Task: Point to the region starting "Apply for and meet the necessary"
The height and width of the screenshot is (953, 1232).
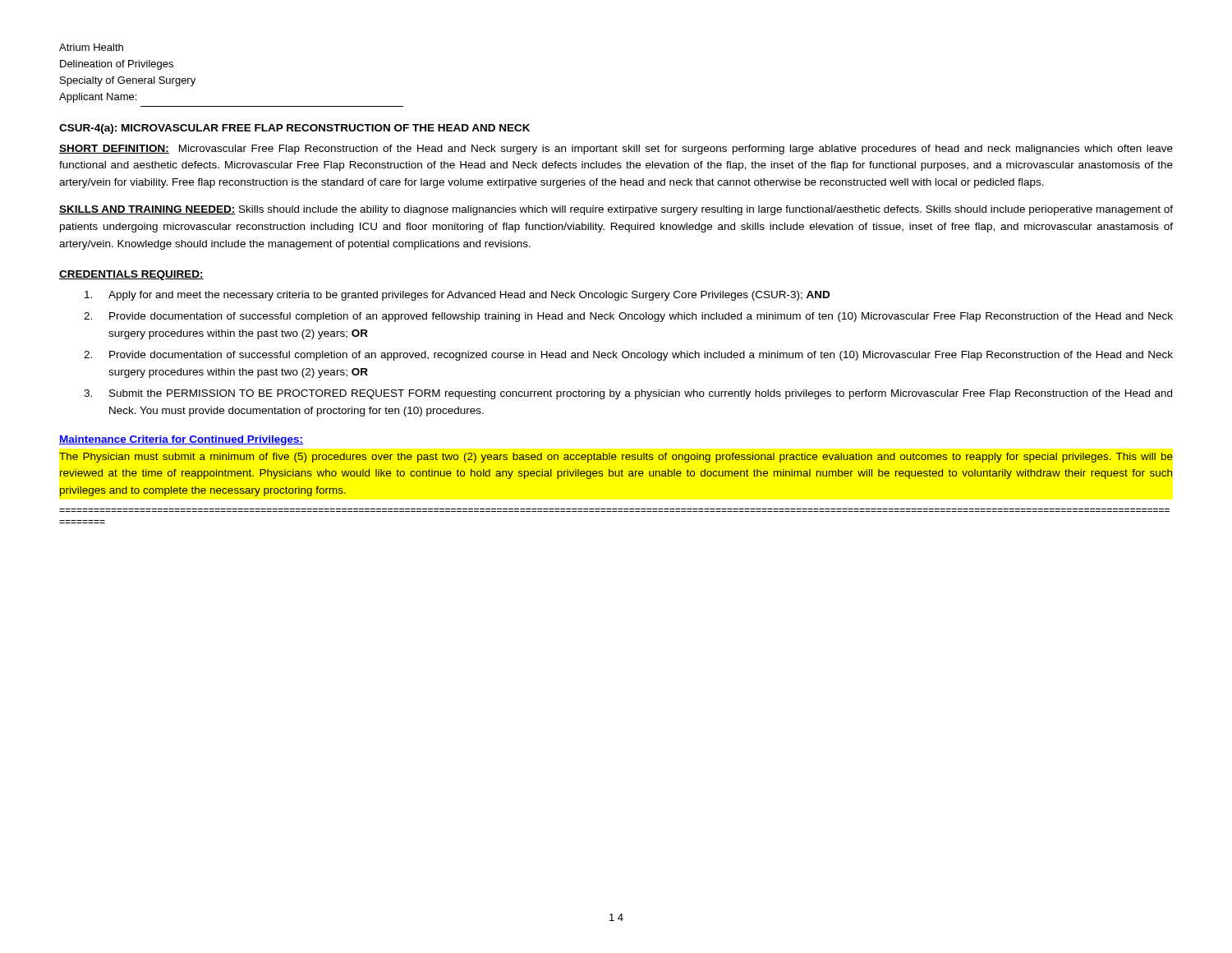Action: point(616,295)
